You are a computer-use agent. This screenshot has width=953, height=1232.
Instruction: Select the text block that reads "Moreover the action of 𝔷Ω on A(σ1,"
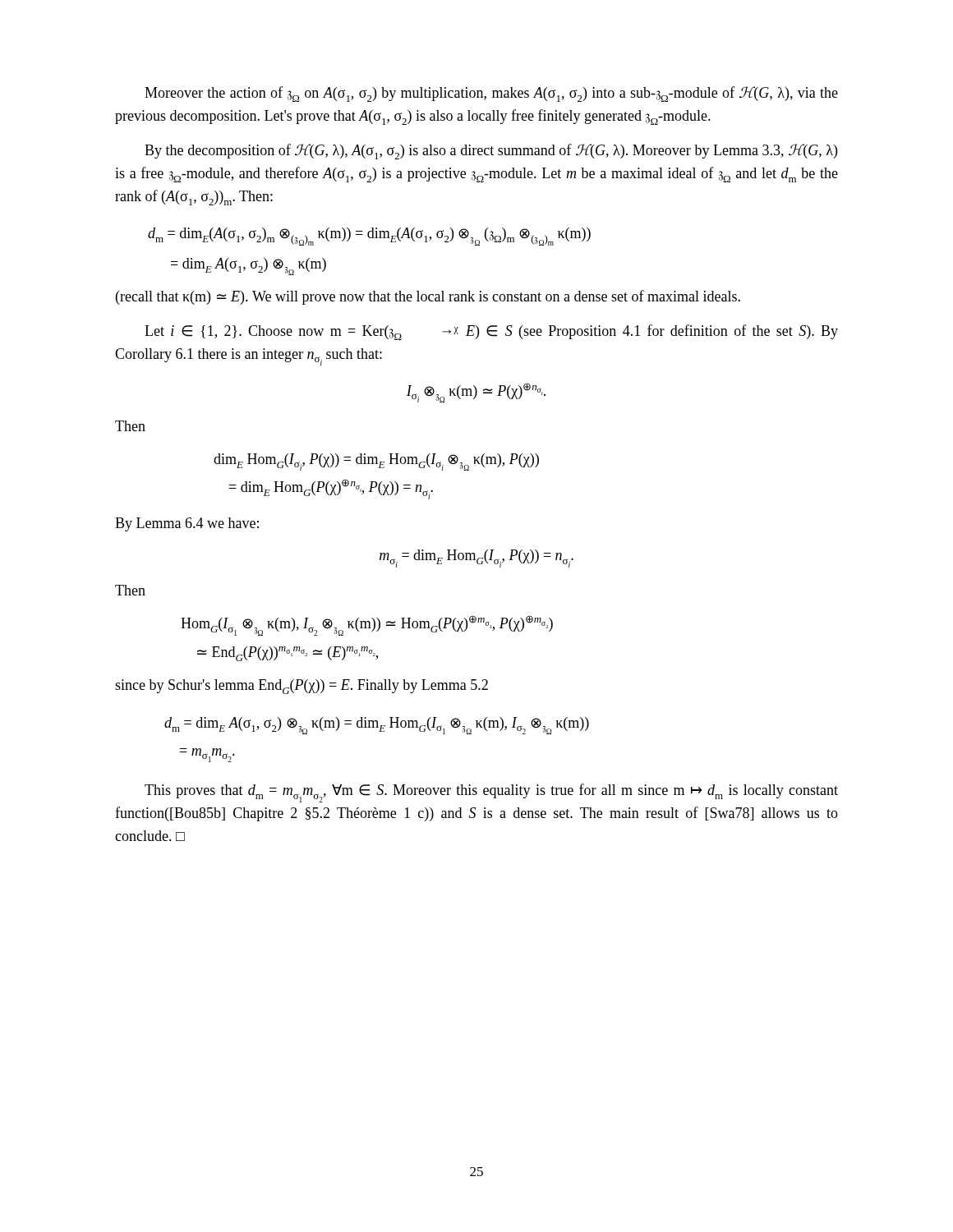click(x=476, y=105)
